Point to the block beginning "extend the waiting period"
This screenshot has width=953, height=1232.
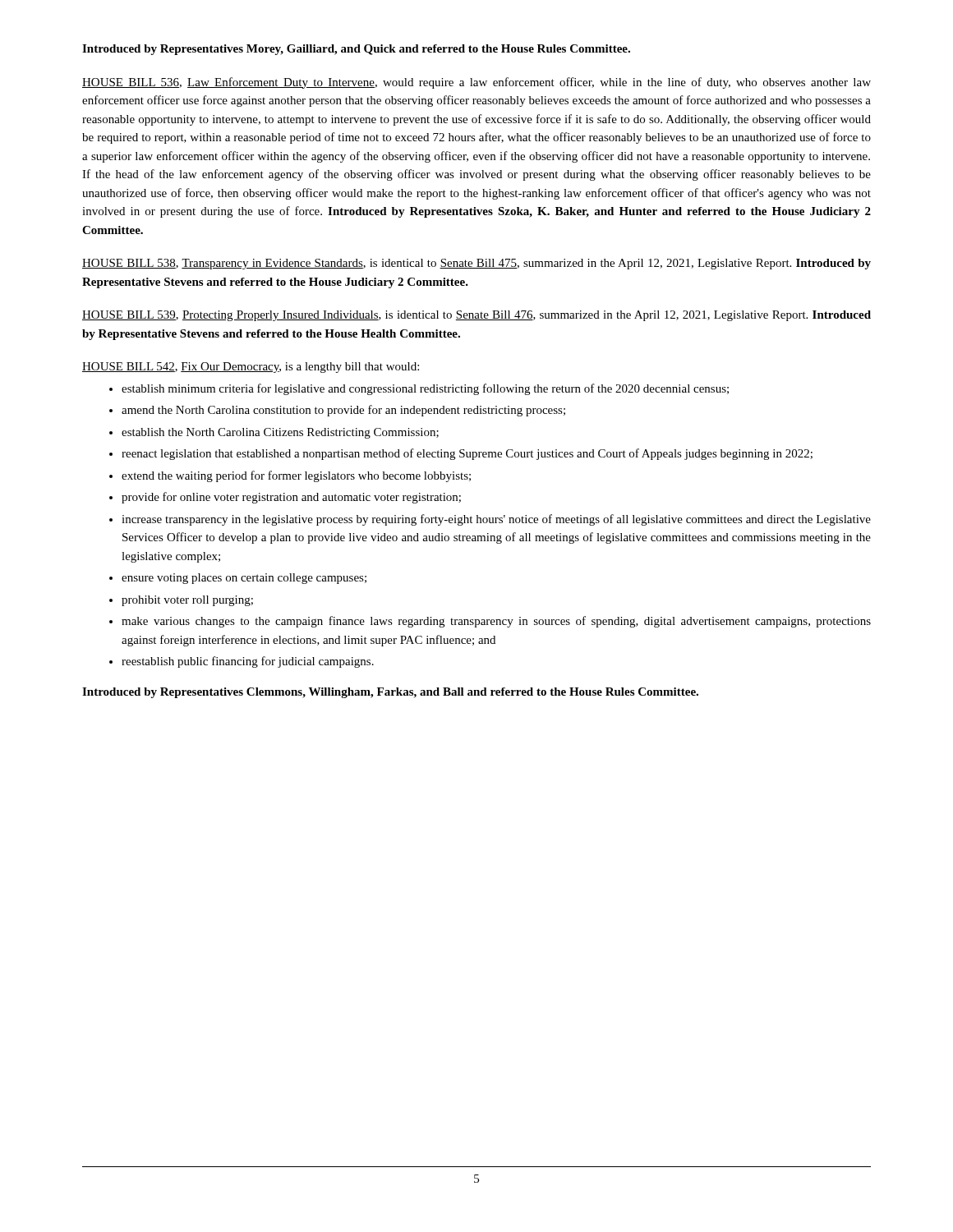pos(297,475)
